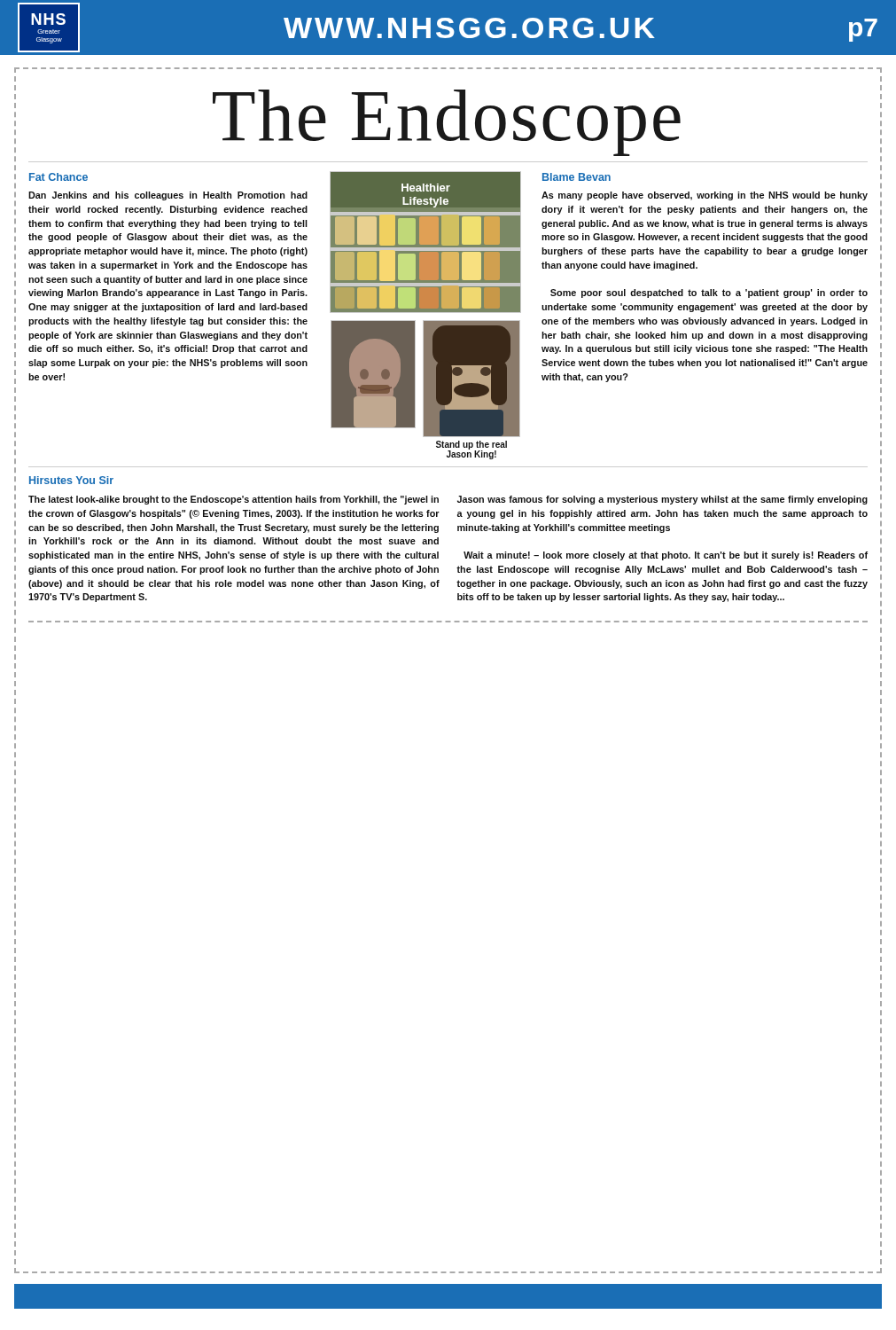Click on the section header containing "Fat Chance"
Viewport: 896px width, 1330px height.
coord(58,177)
